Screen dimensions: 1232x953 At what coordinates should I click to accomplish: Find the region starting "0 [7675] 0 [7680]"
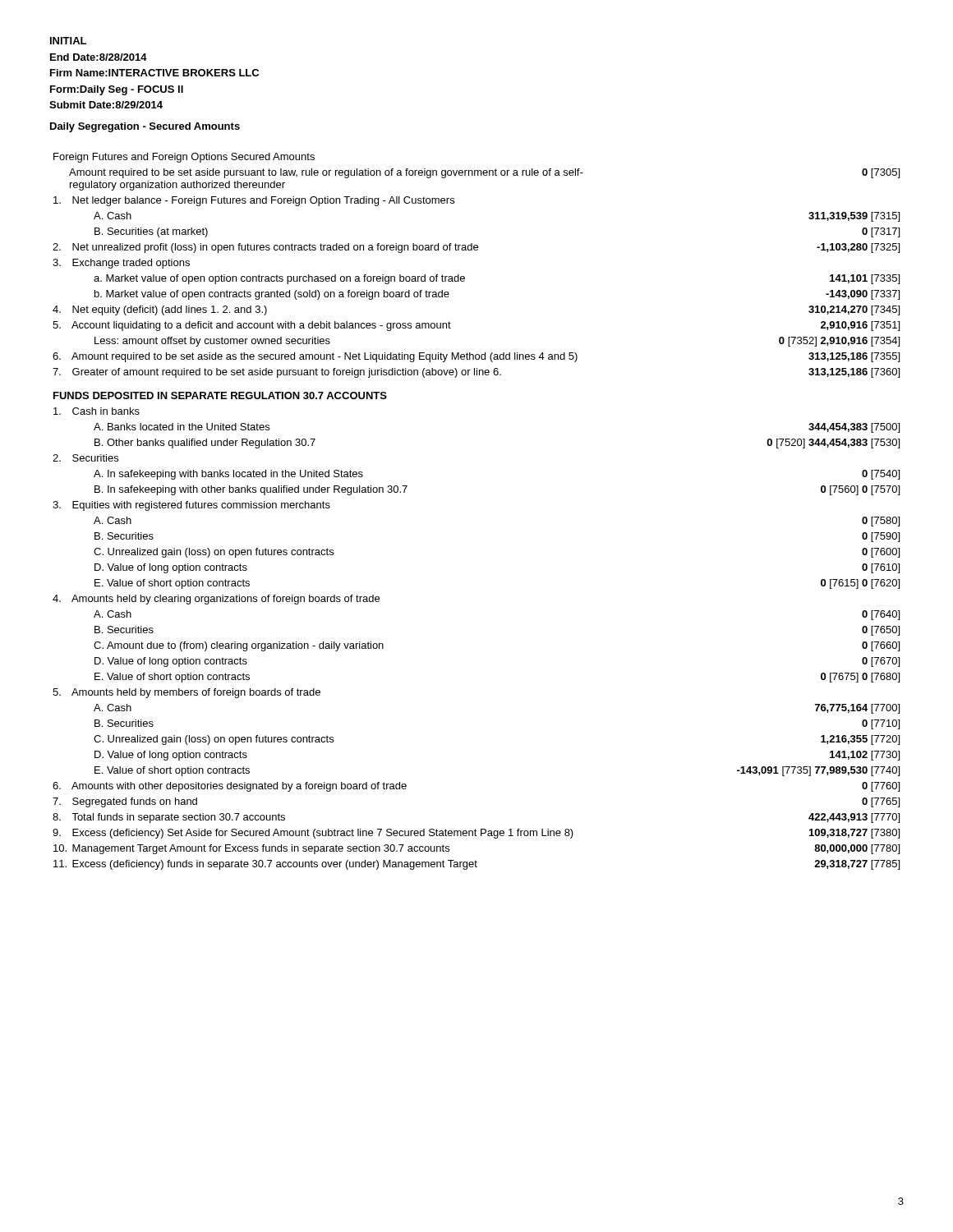860,676
